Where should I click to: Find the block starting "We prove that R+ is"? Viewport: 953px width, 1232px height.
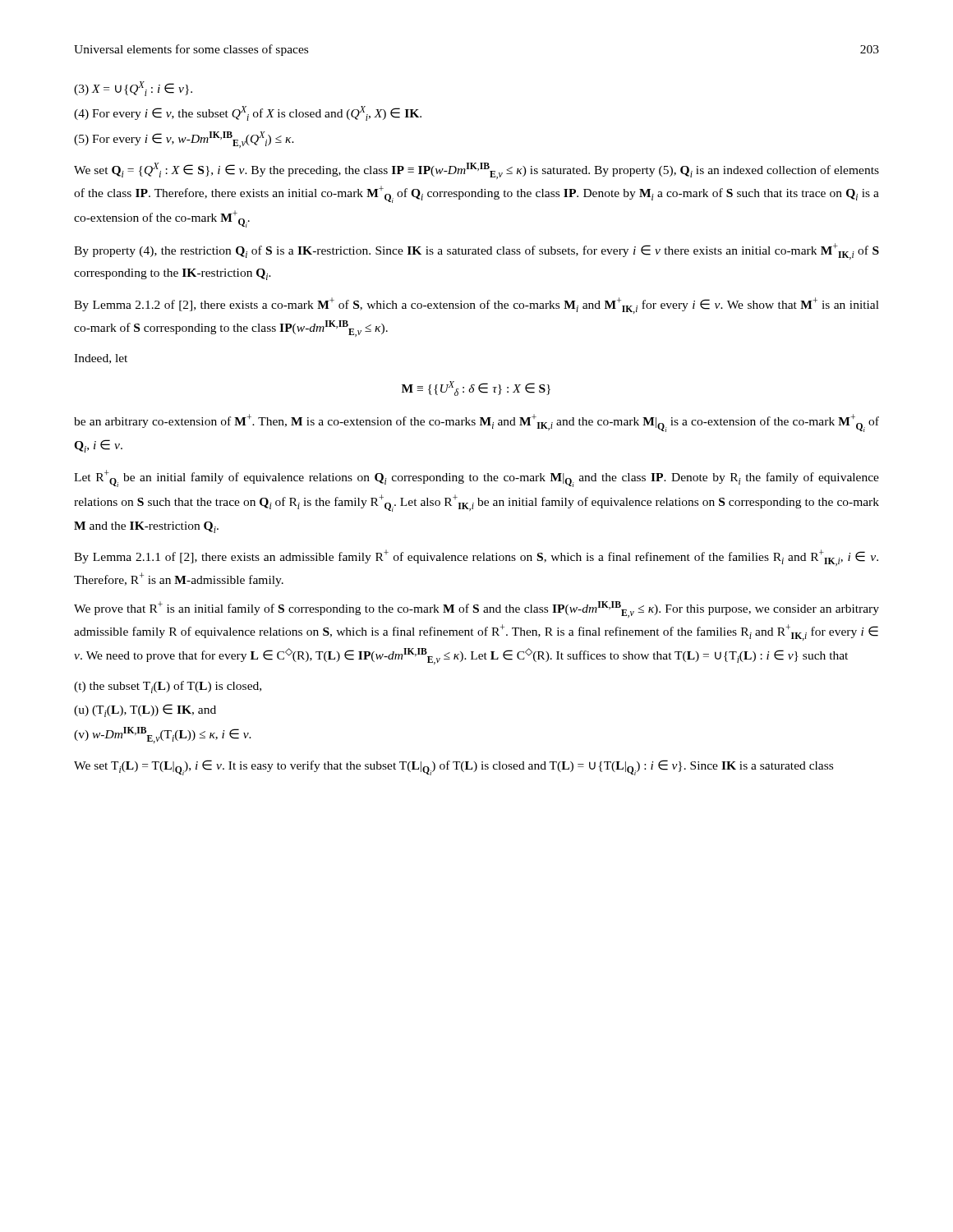476,633
